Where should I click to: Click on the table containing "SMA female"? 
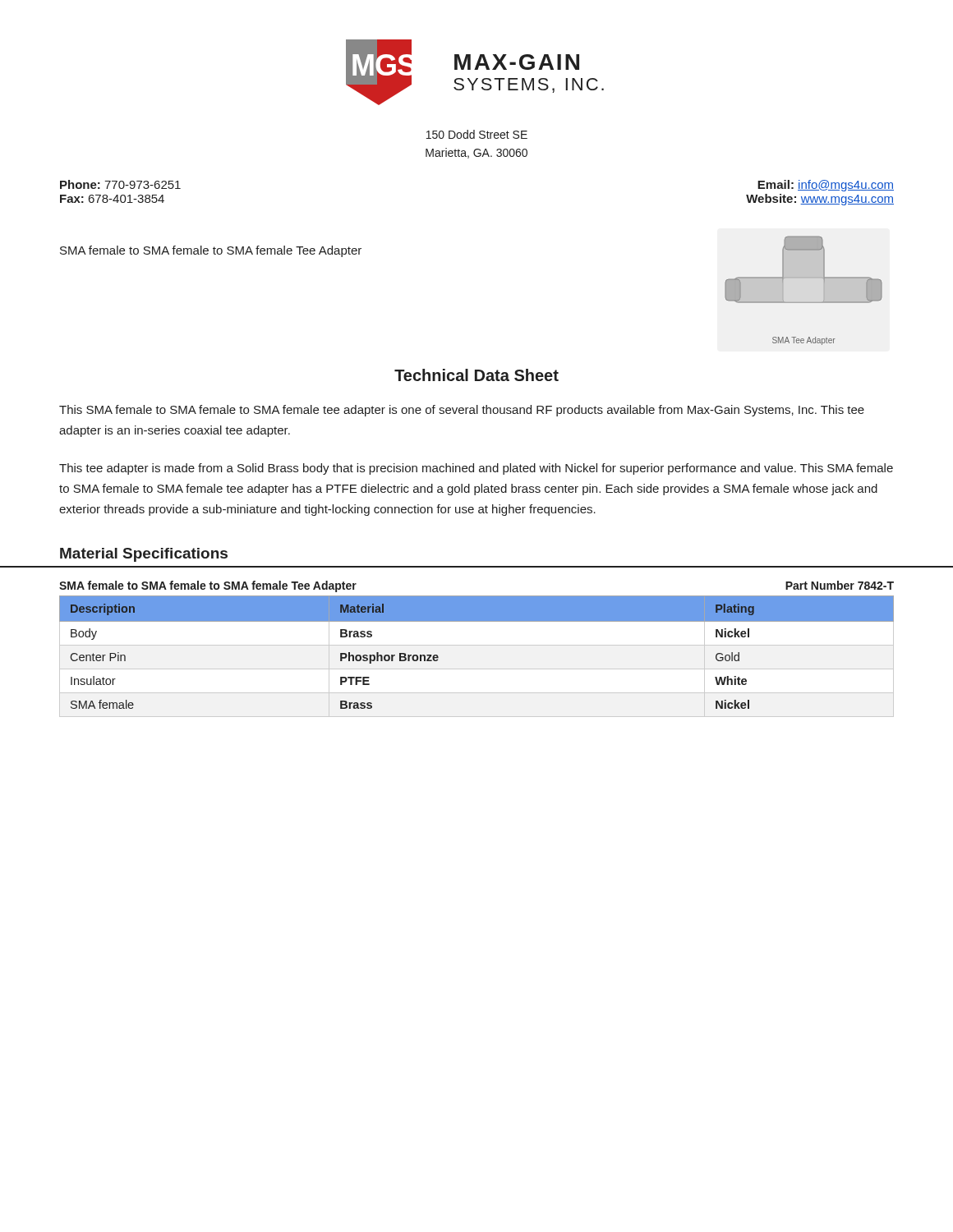(x=476, y=656)
